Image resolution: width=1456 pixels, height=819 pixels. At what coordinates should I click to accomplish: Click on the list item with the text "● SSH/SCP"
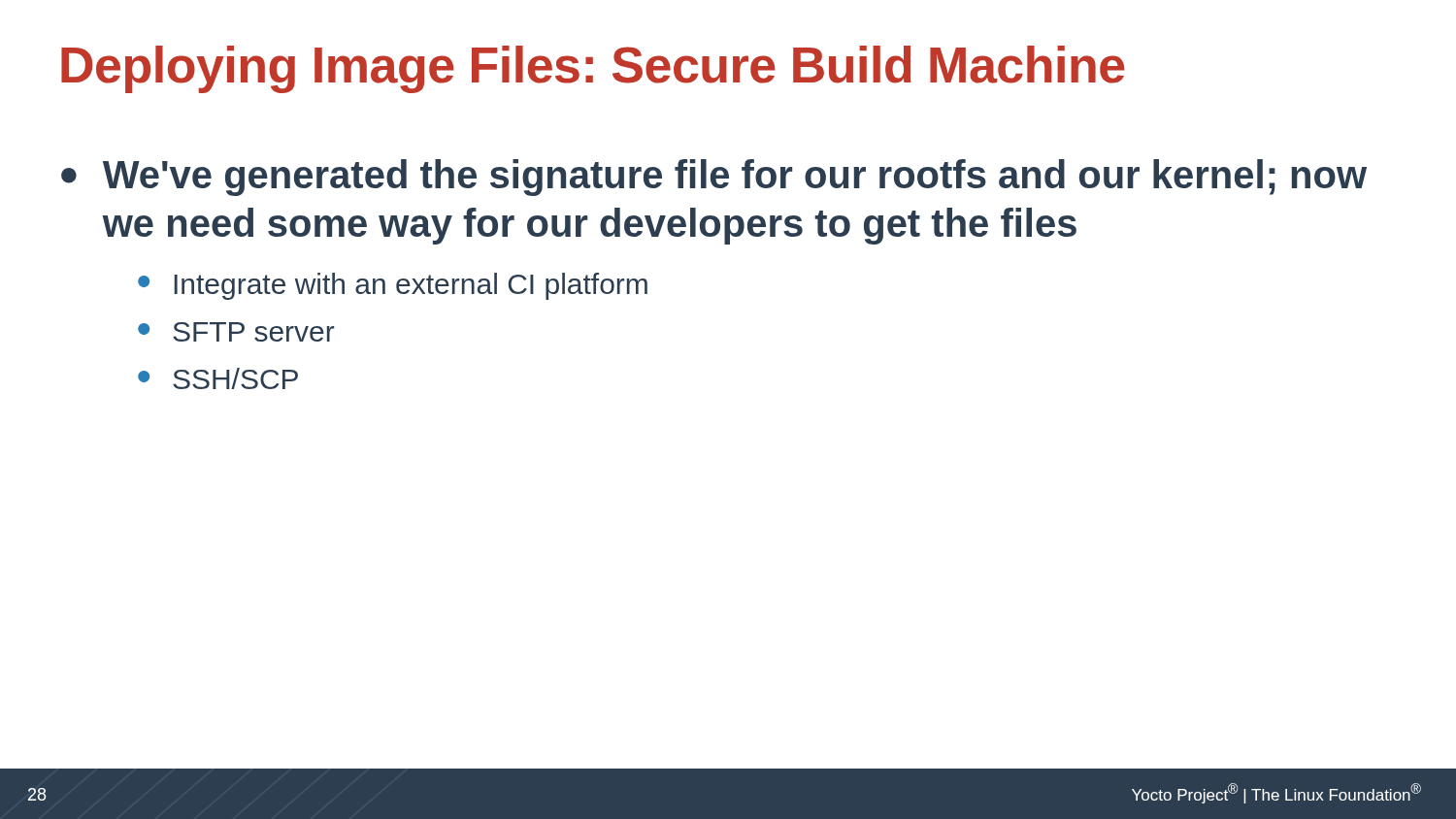click(218, 379)
